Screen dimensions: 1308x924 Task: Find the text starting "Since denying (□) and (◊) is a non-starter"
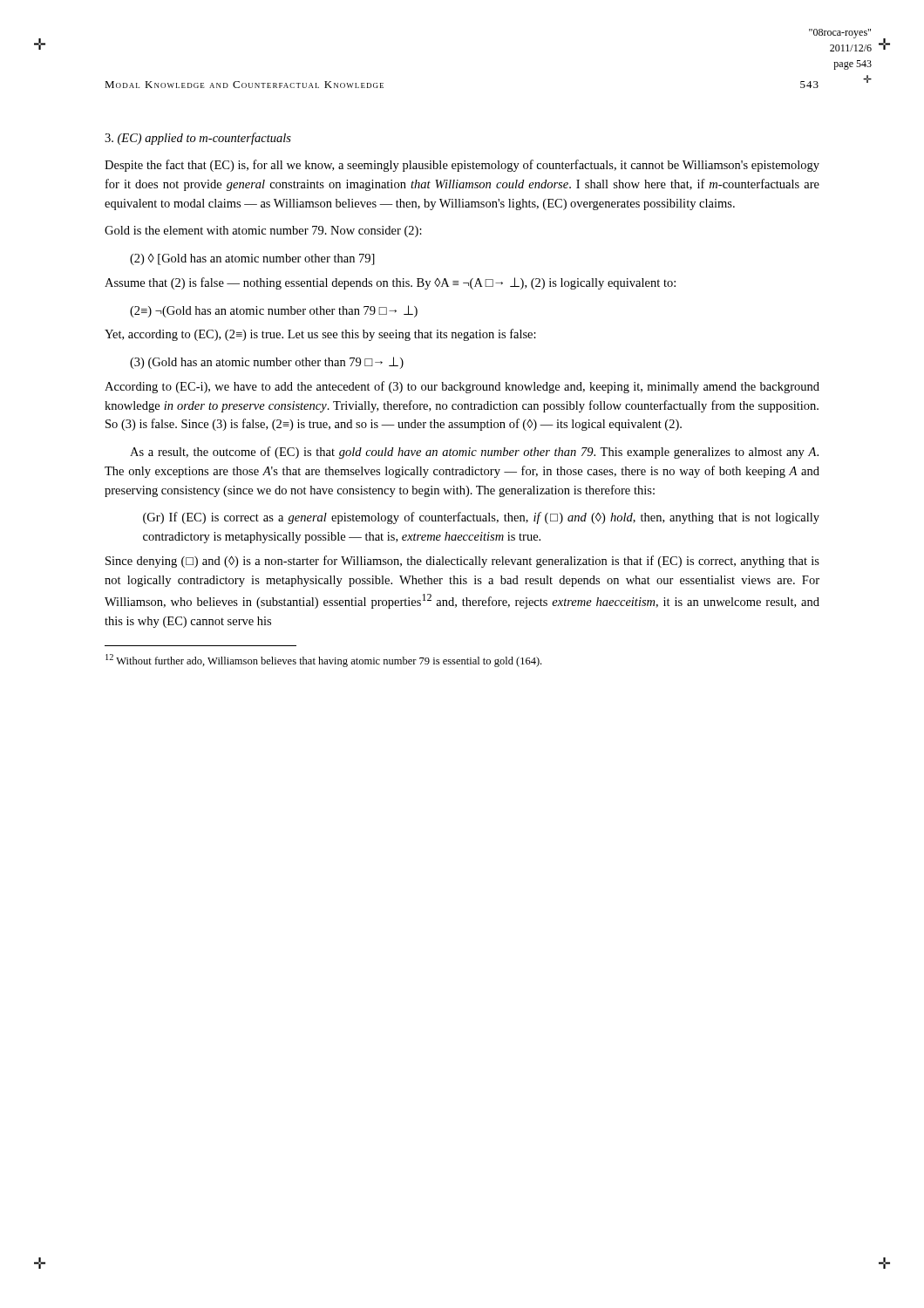coord(462,591)
